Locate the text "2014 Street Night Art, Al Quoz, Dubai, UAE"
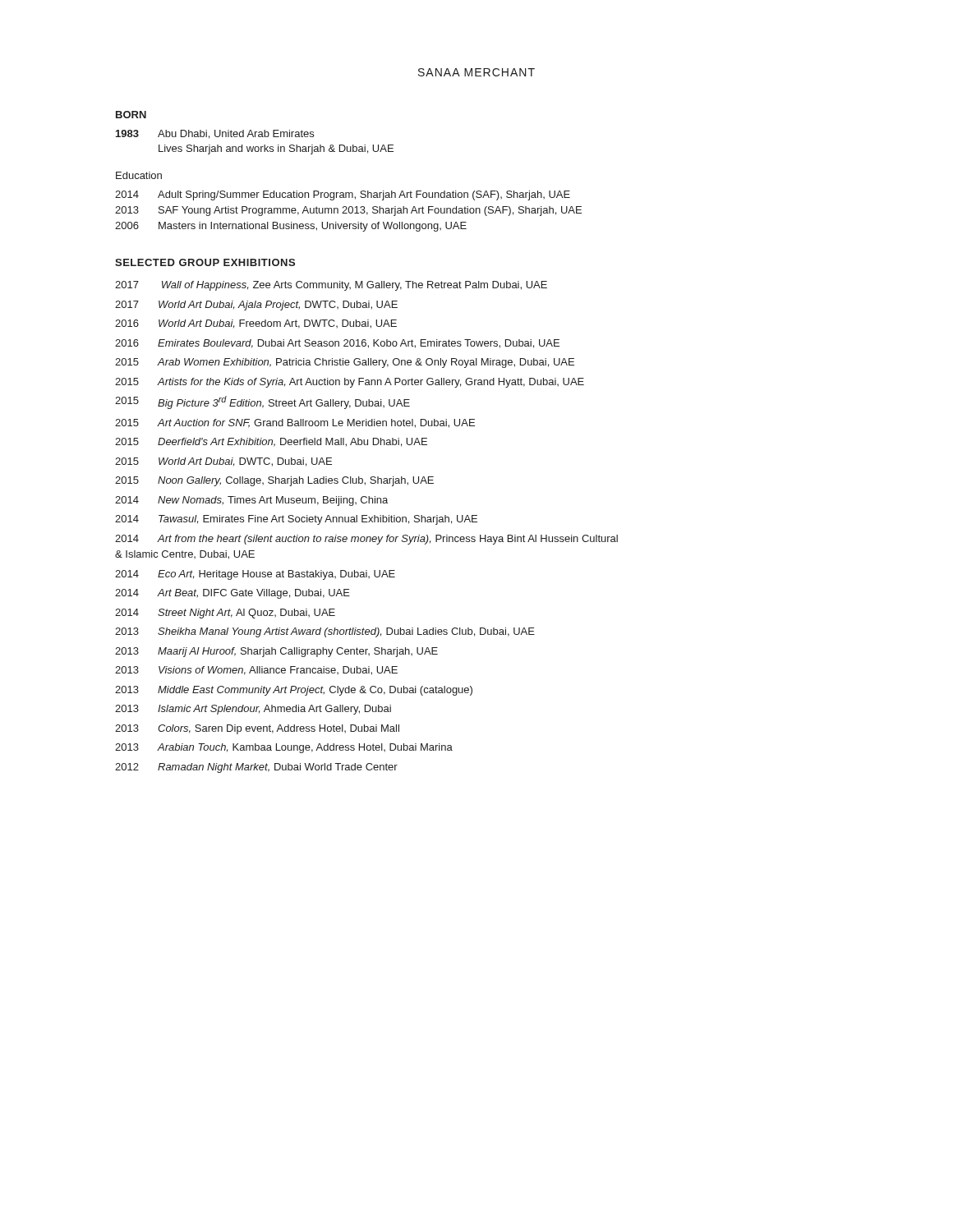 pos(225,614)
